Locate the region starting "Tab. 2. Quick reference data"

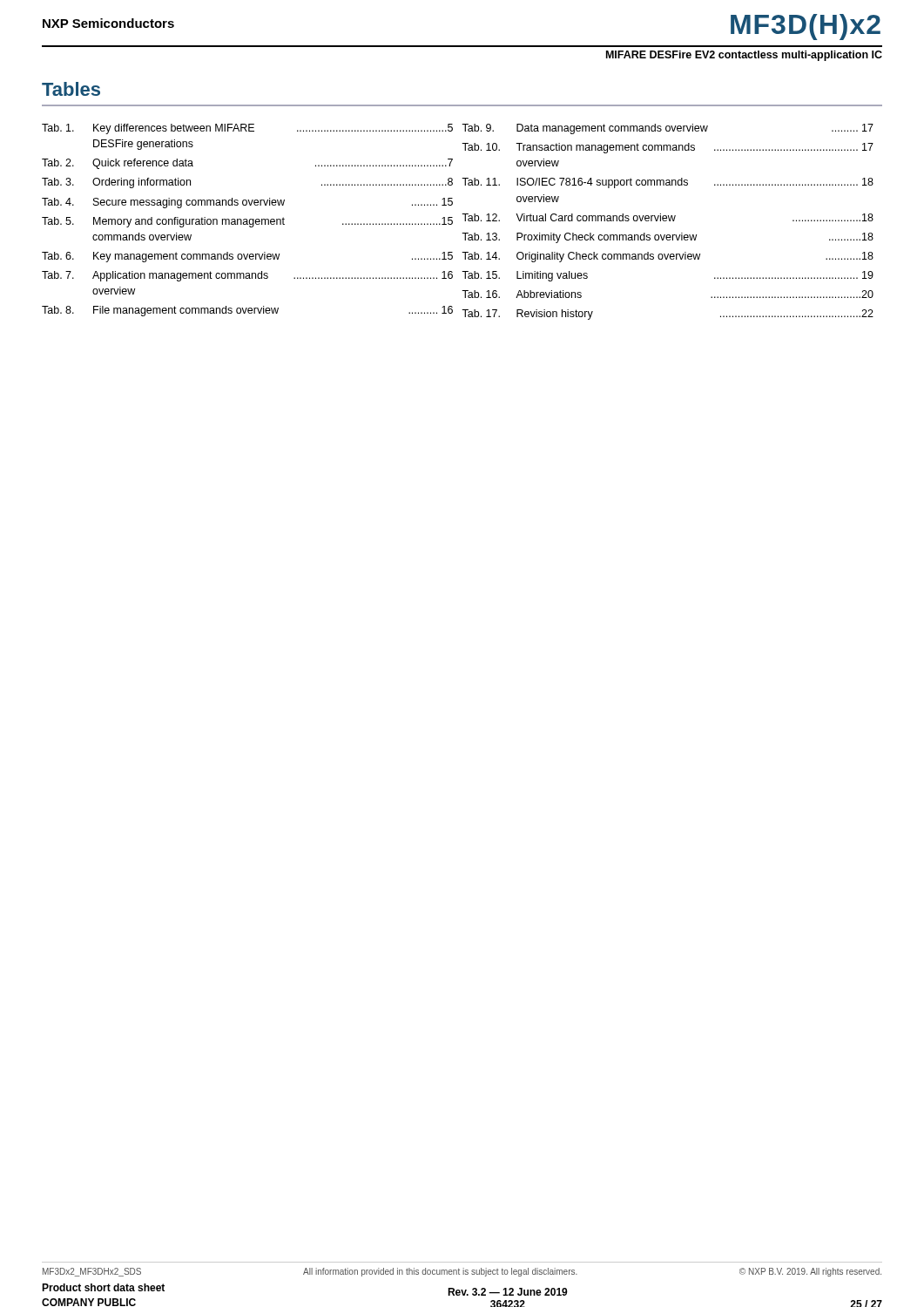[58, 163]
